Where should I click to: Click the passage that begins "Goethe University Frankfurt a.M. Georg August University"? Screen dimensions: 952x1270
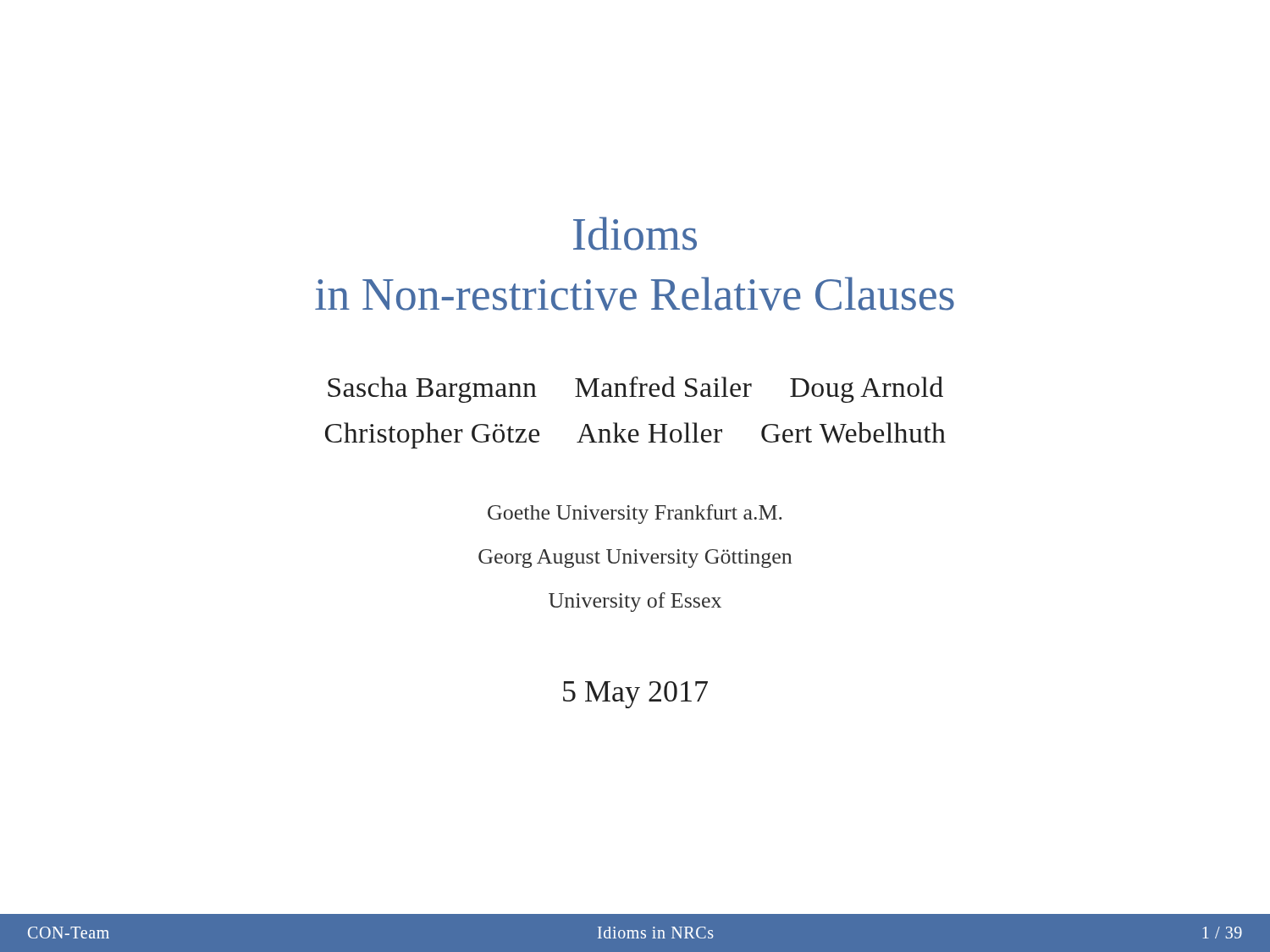(x=635, y=556)
